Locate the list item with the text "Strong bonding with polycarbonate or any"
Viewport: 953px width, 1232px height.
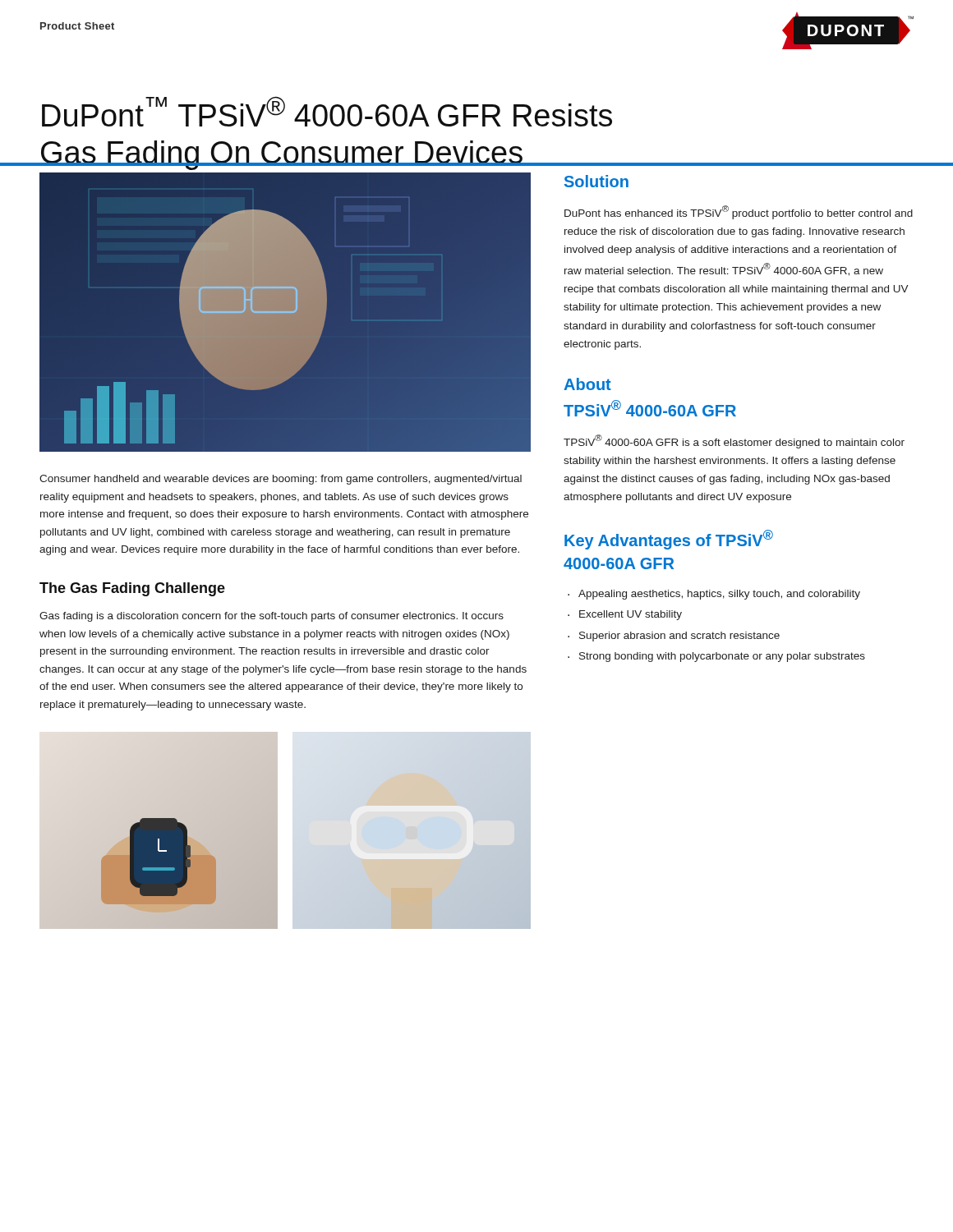coord(722,656)
